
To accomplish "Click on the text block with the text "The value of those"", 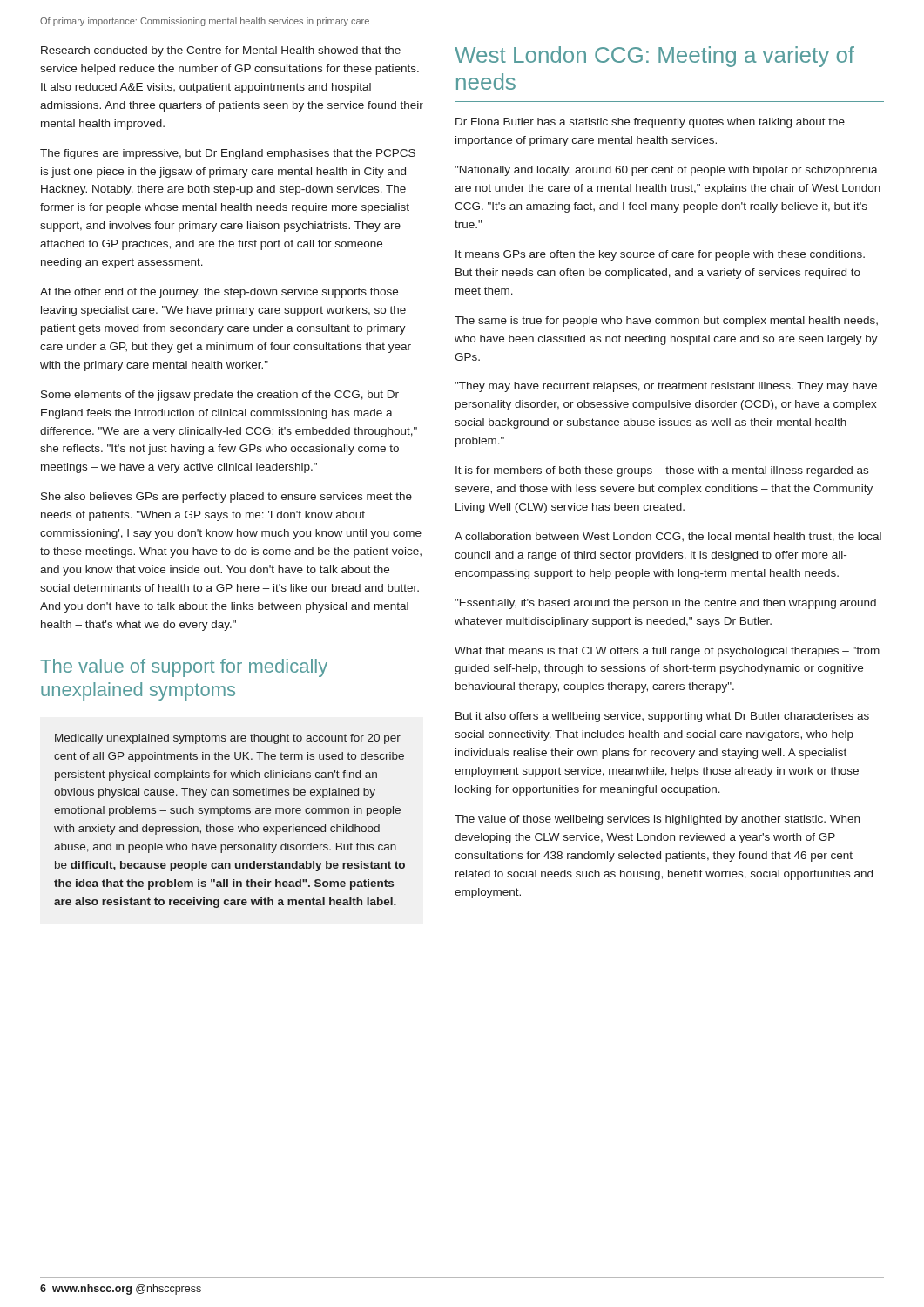I will click(x=669, y=856).
